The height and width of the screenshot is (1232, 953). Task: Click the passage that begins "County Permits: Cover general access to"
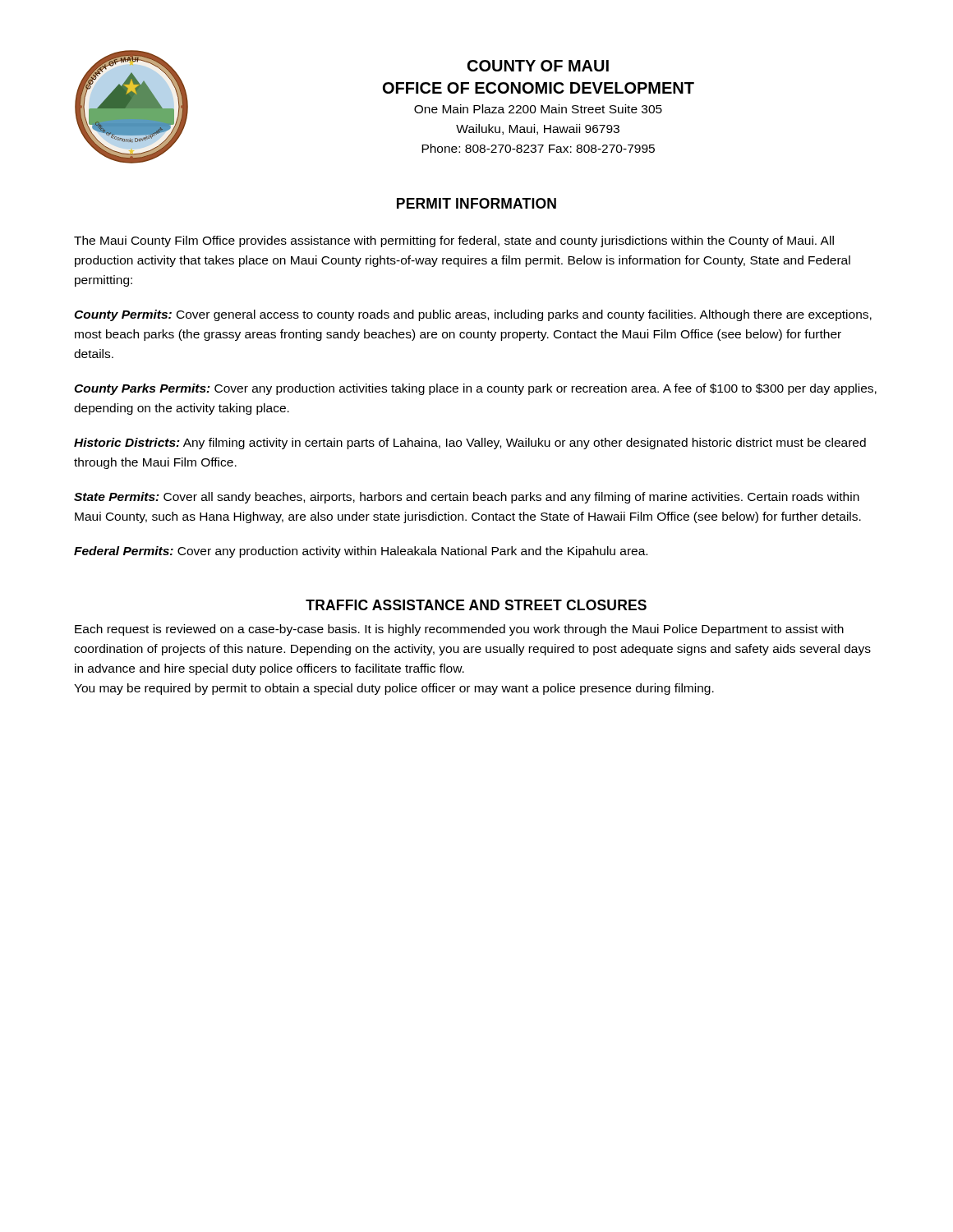pyautogui.click(x=473, y=334)
